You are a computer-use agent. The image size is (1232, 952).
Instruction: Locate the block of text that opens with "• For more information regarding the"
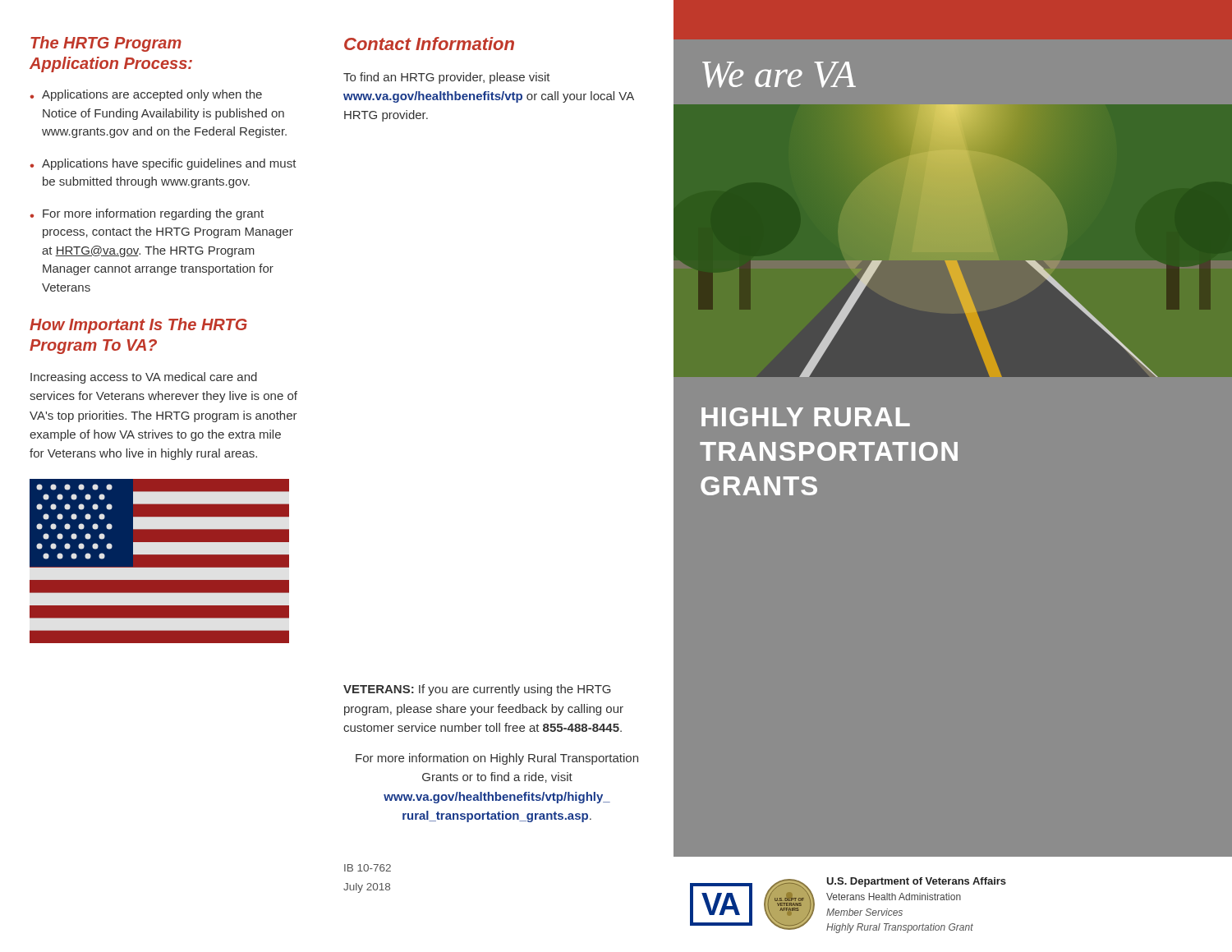pyautogui.click(x=163, y=250)
